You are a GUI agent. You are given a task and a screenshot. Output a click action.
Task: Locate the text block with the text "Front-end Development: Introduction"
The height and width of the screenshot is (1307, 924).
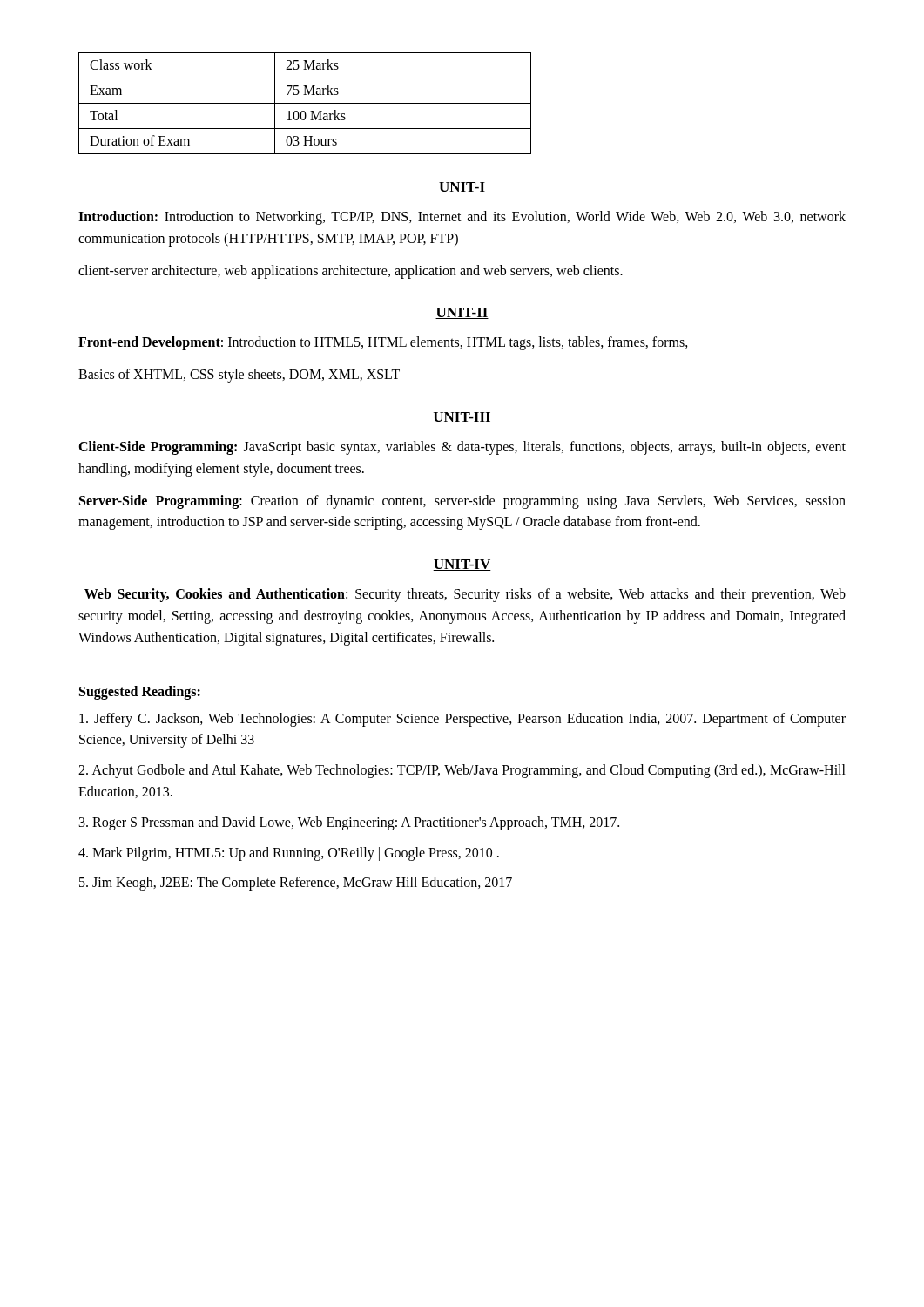(383, 342)
